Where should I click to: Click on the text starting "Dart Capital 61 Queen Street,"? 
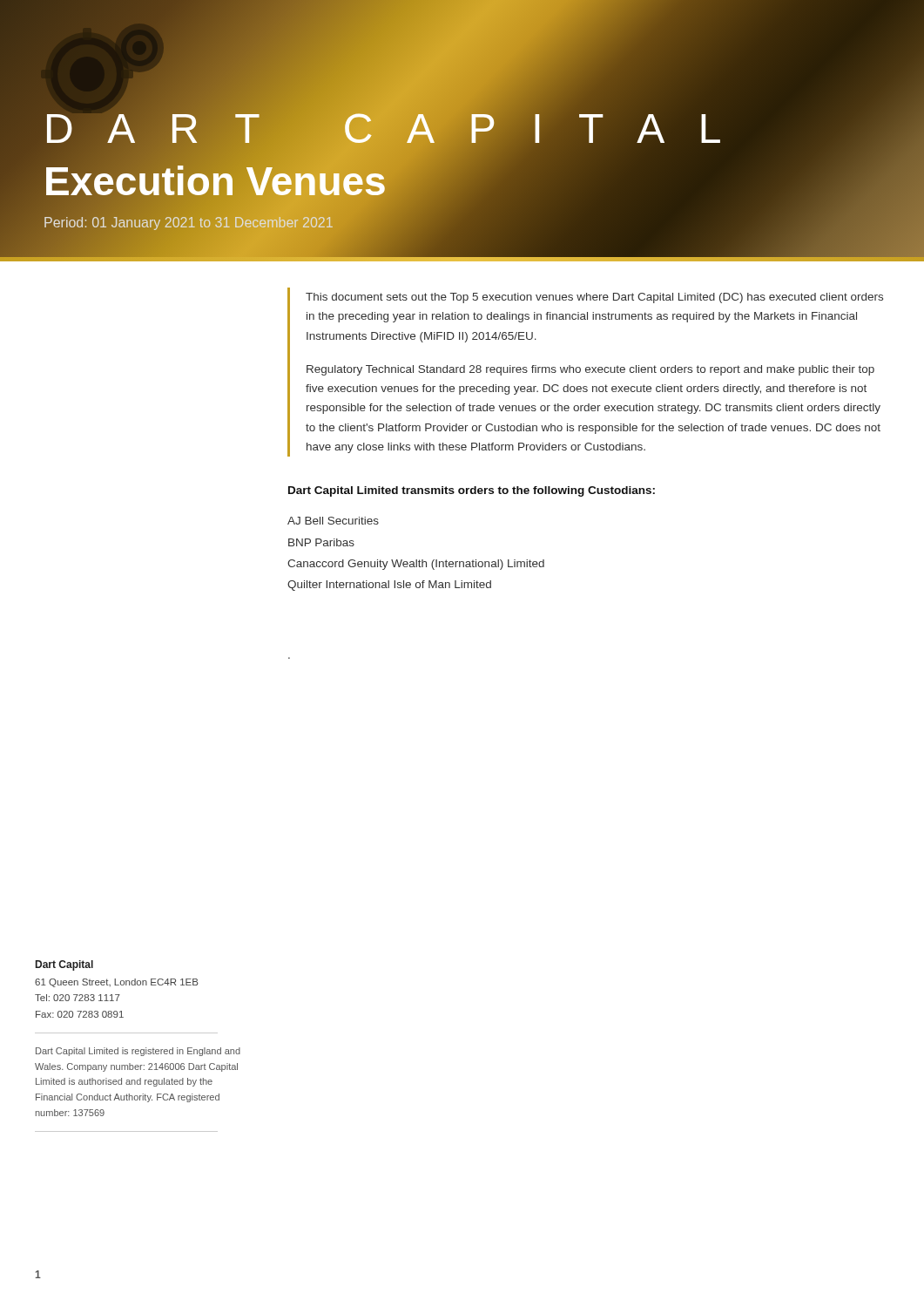pos(139,990)
